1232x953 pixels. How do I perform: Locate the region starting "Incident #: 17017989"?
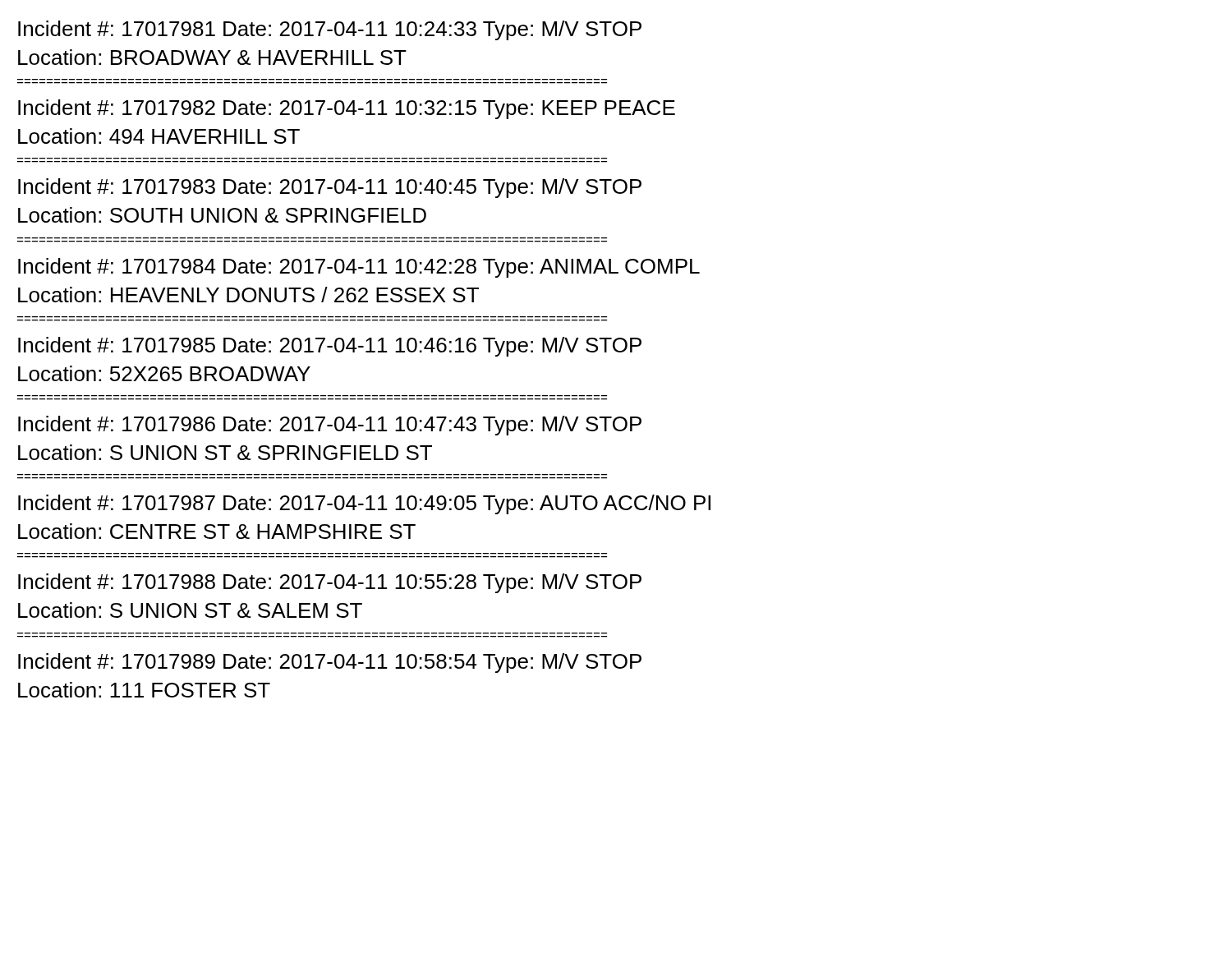coord(616,676)
